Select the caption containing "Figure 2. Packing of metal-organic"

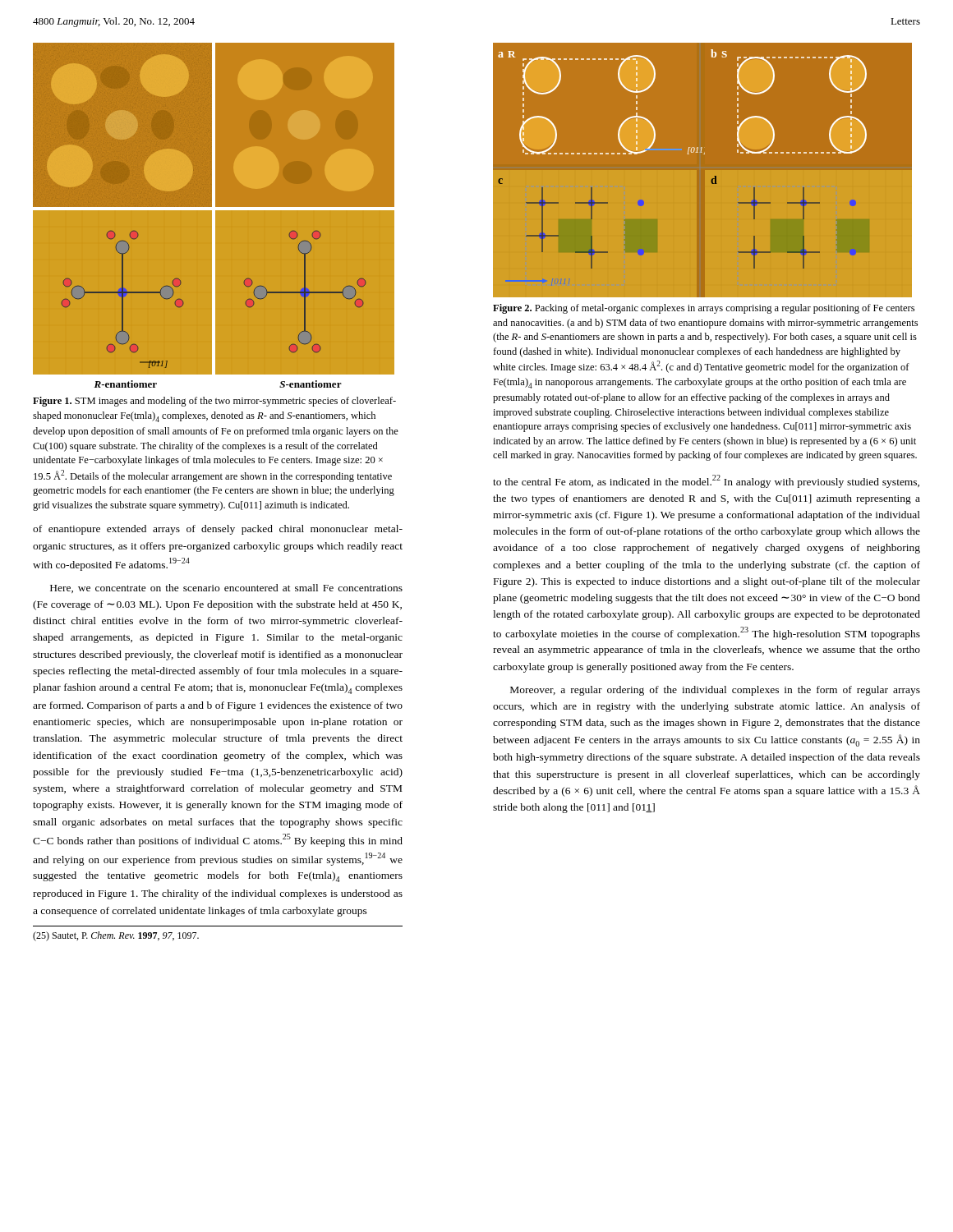706,382
